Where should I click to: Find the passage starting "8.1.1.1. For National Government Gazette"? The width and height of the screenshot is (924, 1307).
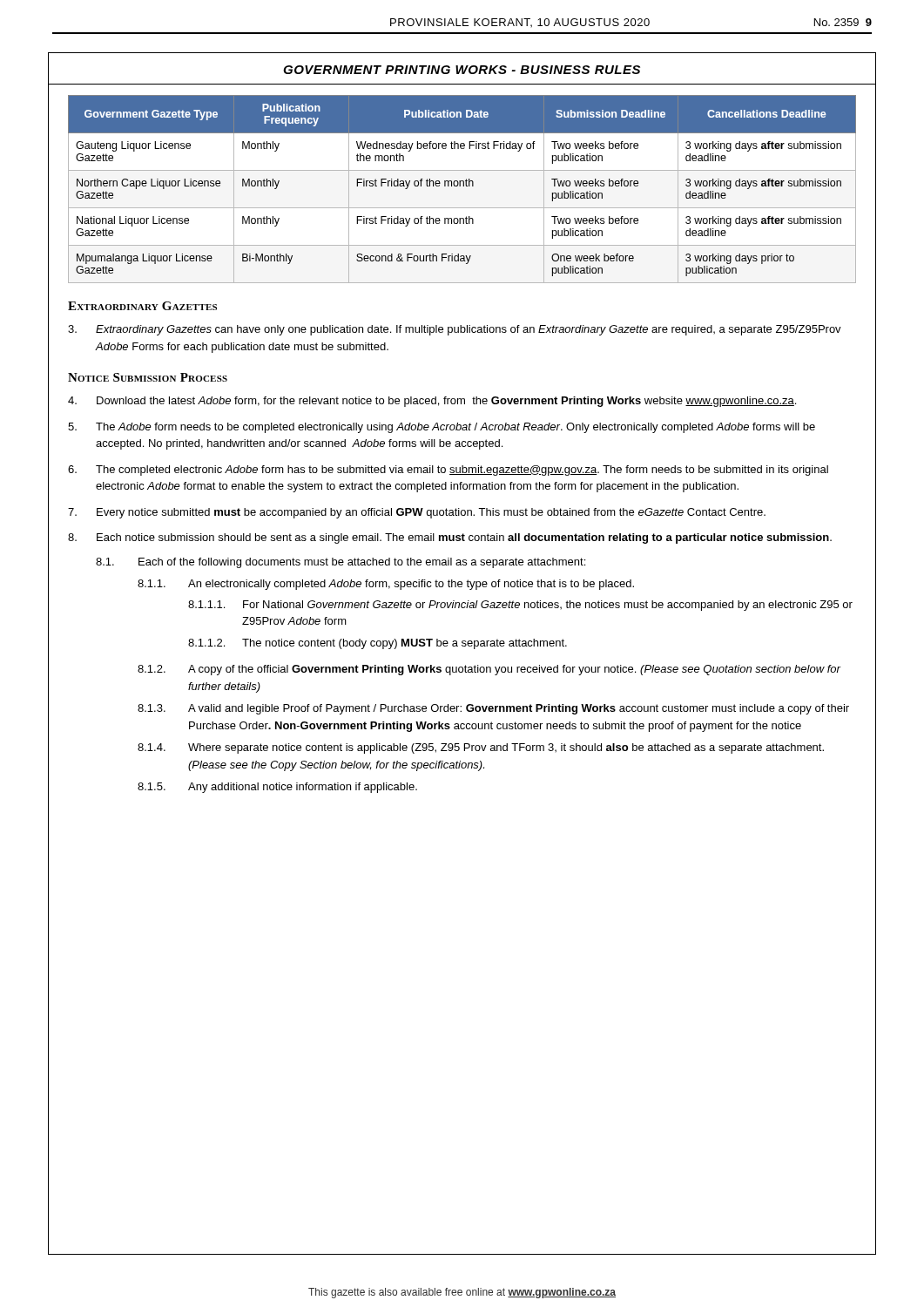522,613
